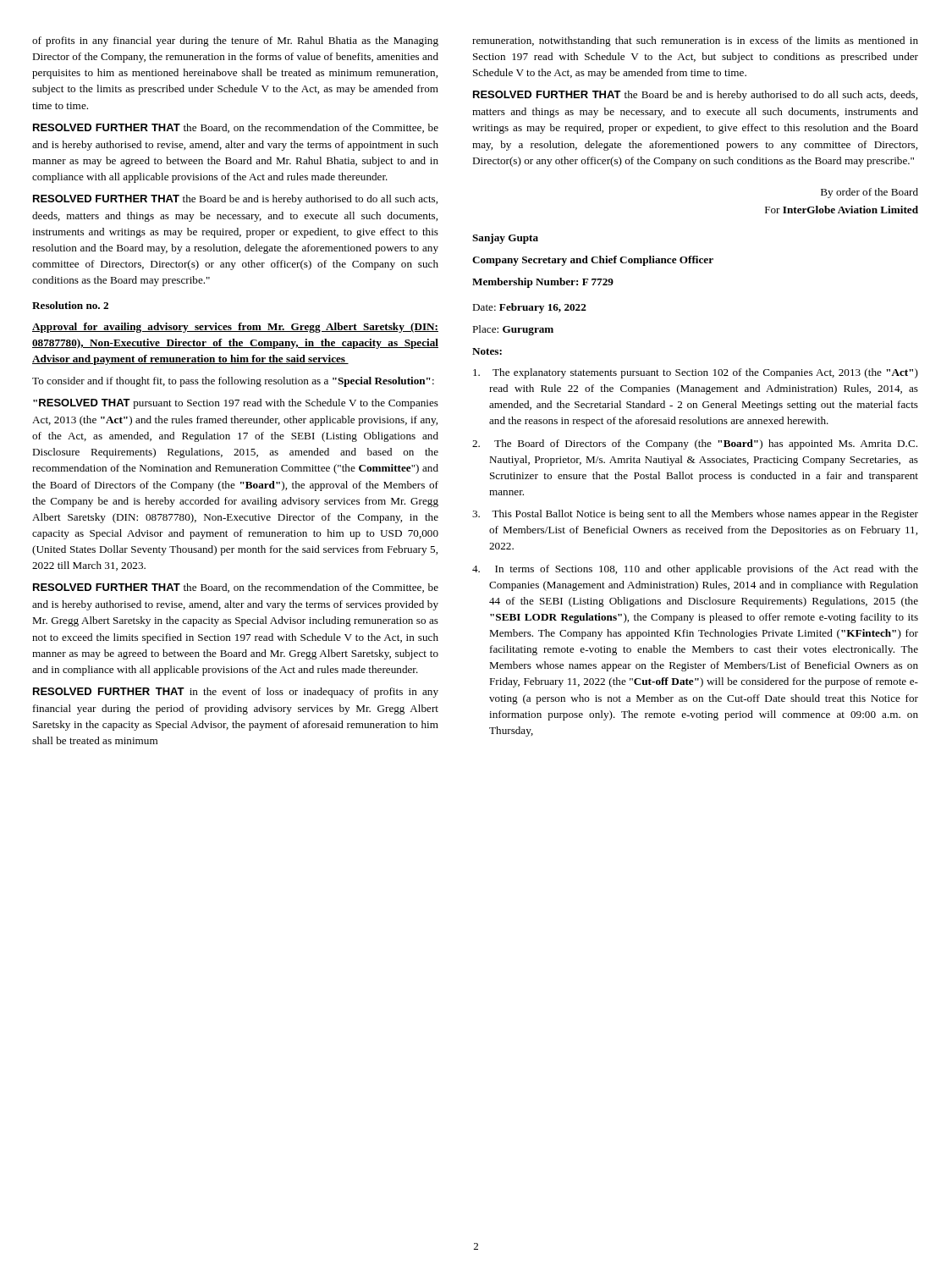Viewport: 952px width, 1270px height.
Task: Click on the text block containing "remuneration, notwithstanding that such remuneration is in excess"
Action: click(695, 56)
